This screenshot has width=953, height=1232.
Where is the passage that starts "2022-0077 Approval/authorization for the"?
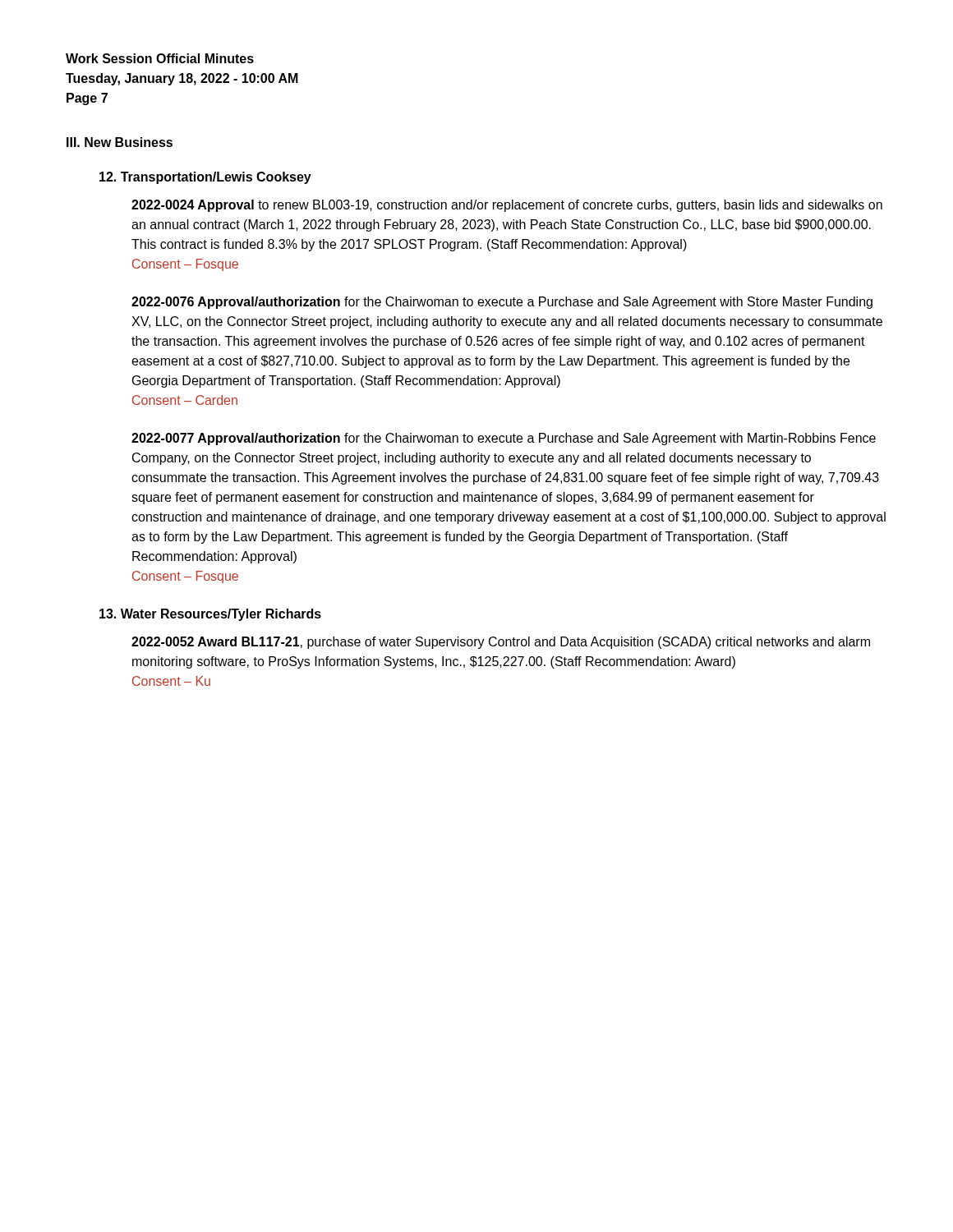click(x=509, y=508)
